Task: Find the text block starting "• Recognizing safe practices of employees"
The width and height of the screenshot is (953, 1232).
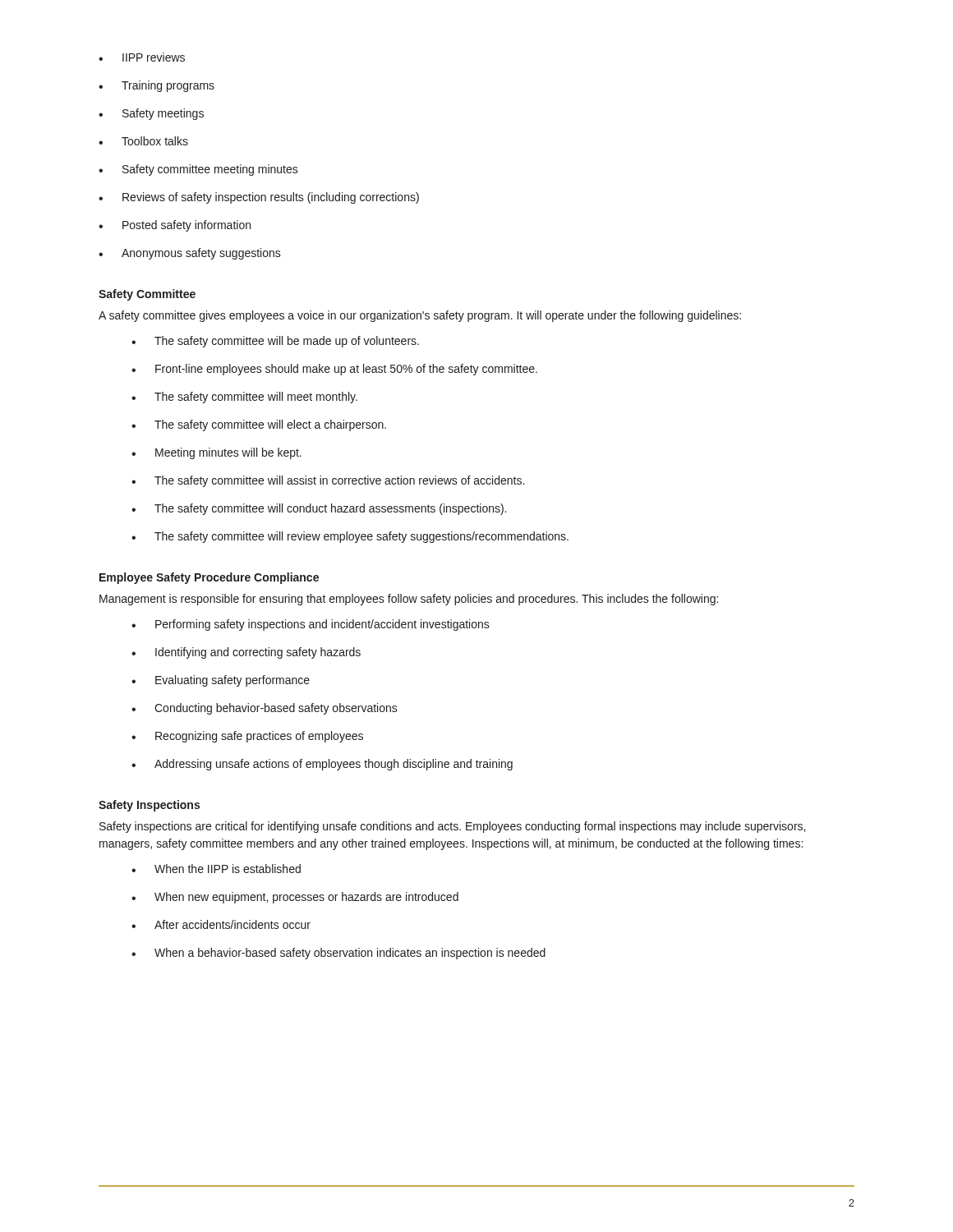Action: [247, 738]
